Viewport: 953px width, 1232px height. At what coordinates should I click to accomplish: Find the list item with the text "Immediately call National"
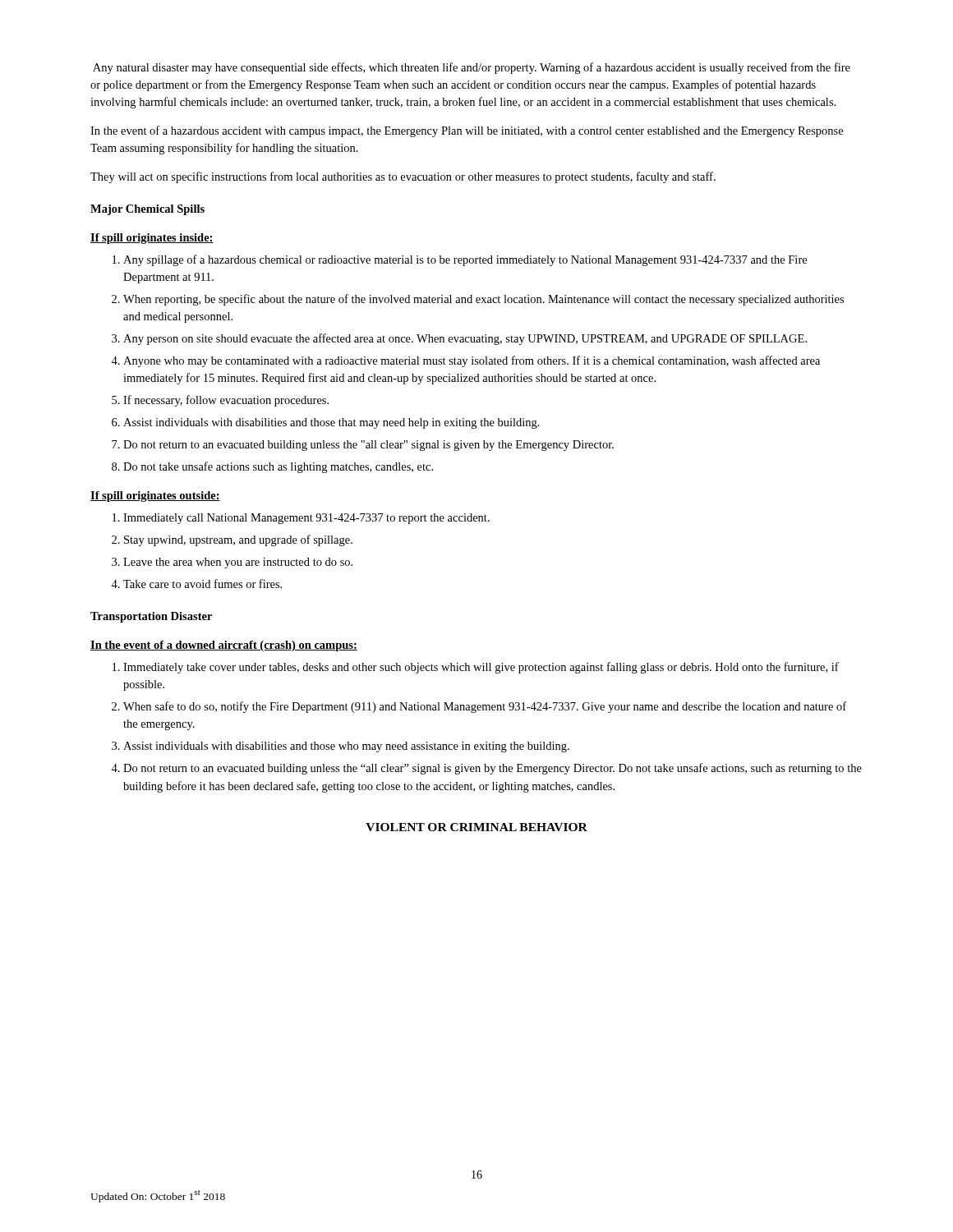pyautogui.click(x=301, y=519)
